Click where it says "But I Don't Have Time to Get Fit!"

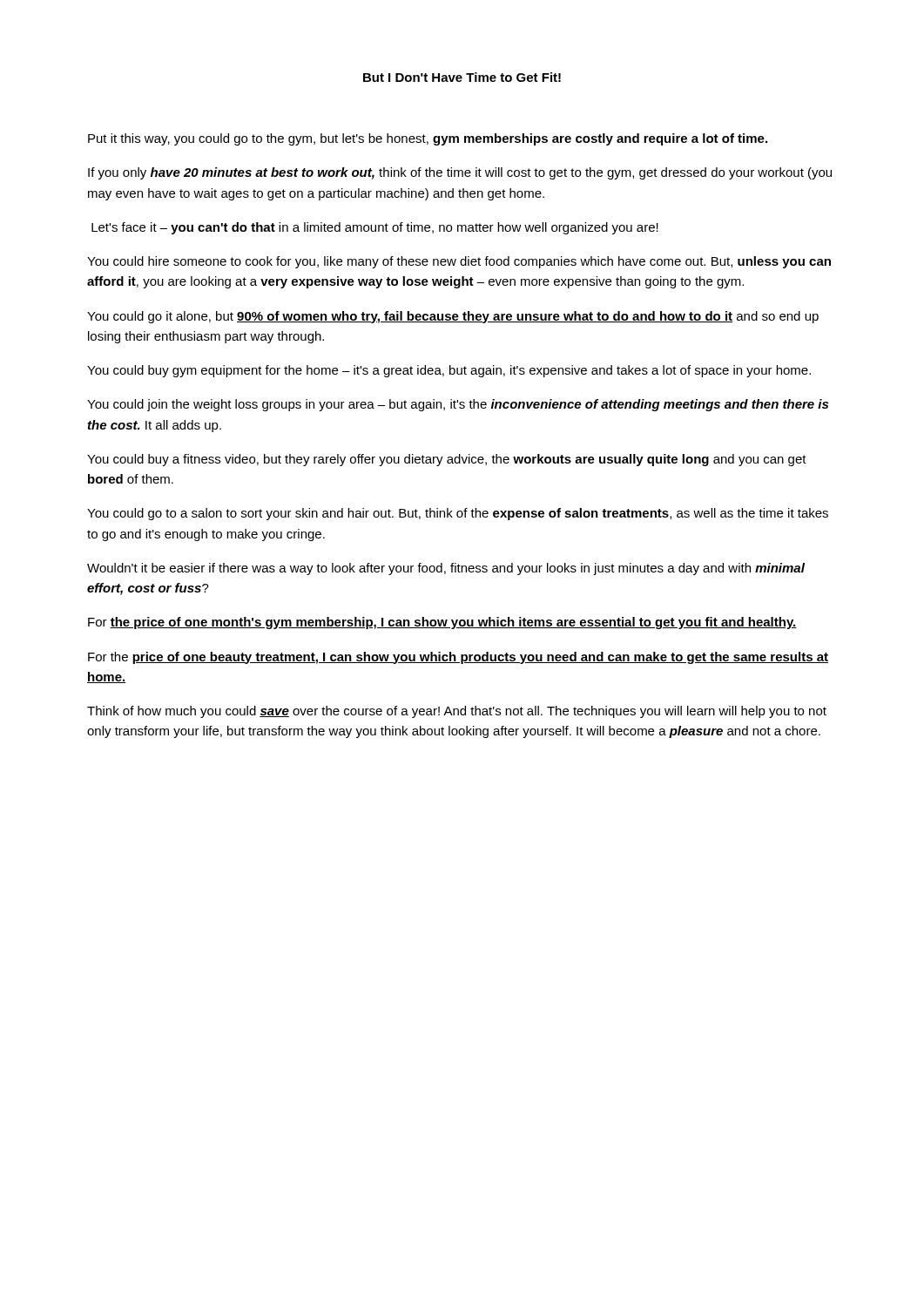point(462,77)
